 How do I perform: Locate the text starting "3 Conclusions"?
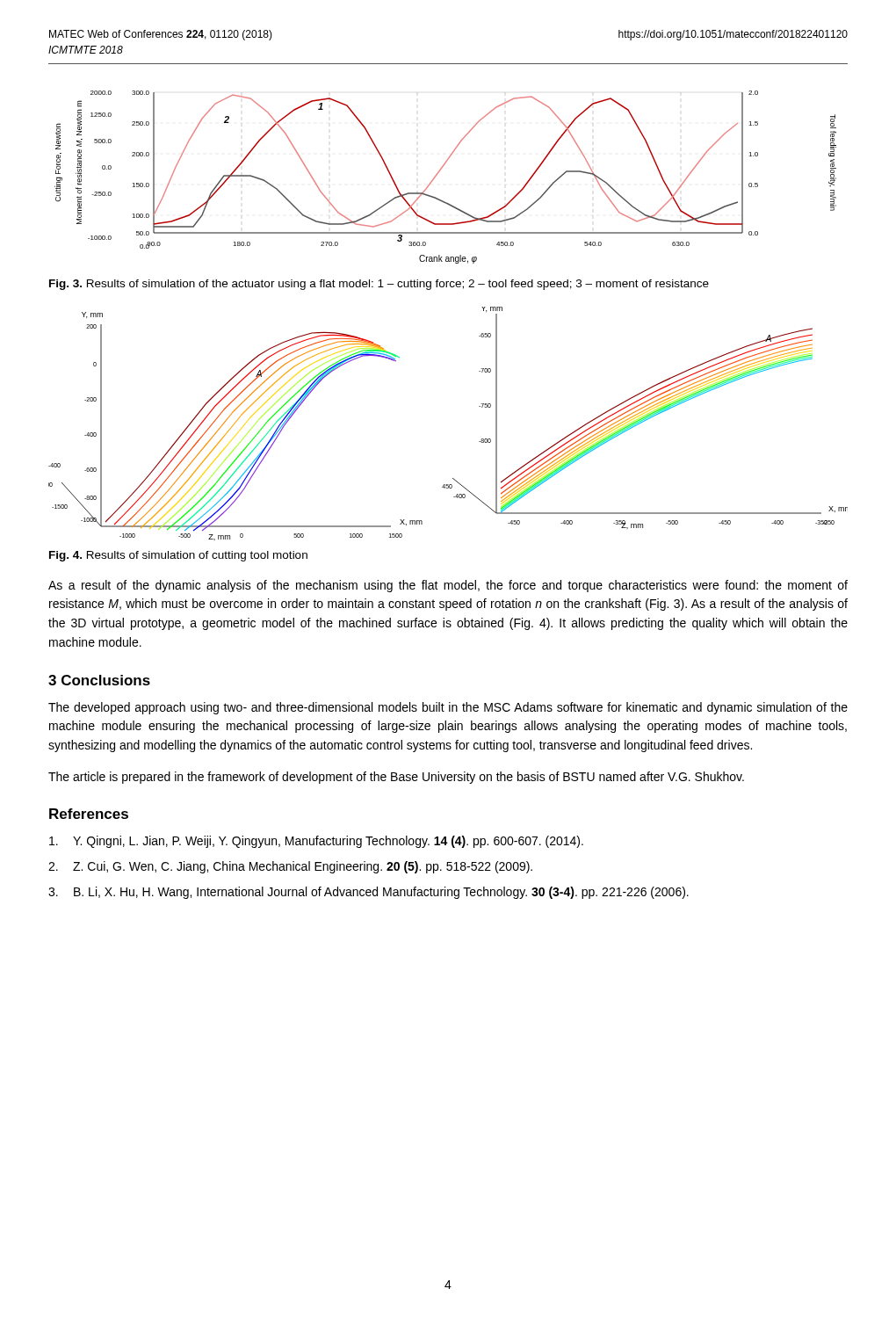tap(99, 680)
